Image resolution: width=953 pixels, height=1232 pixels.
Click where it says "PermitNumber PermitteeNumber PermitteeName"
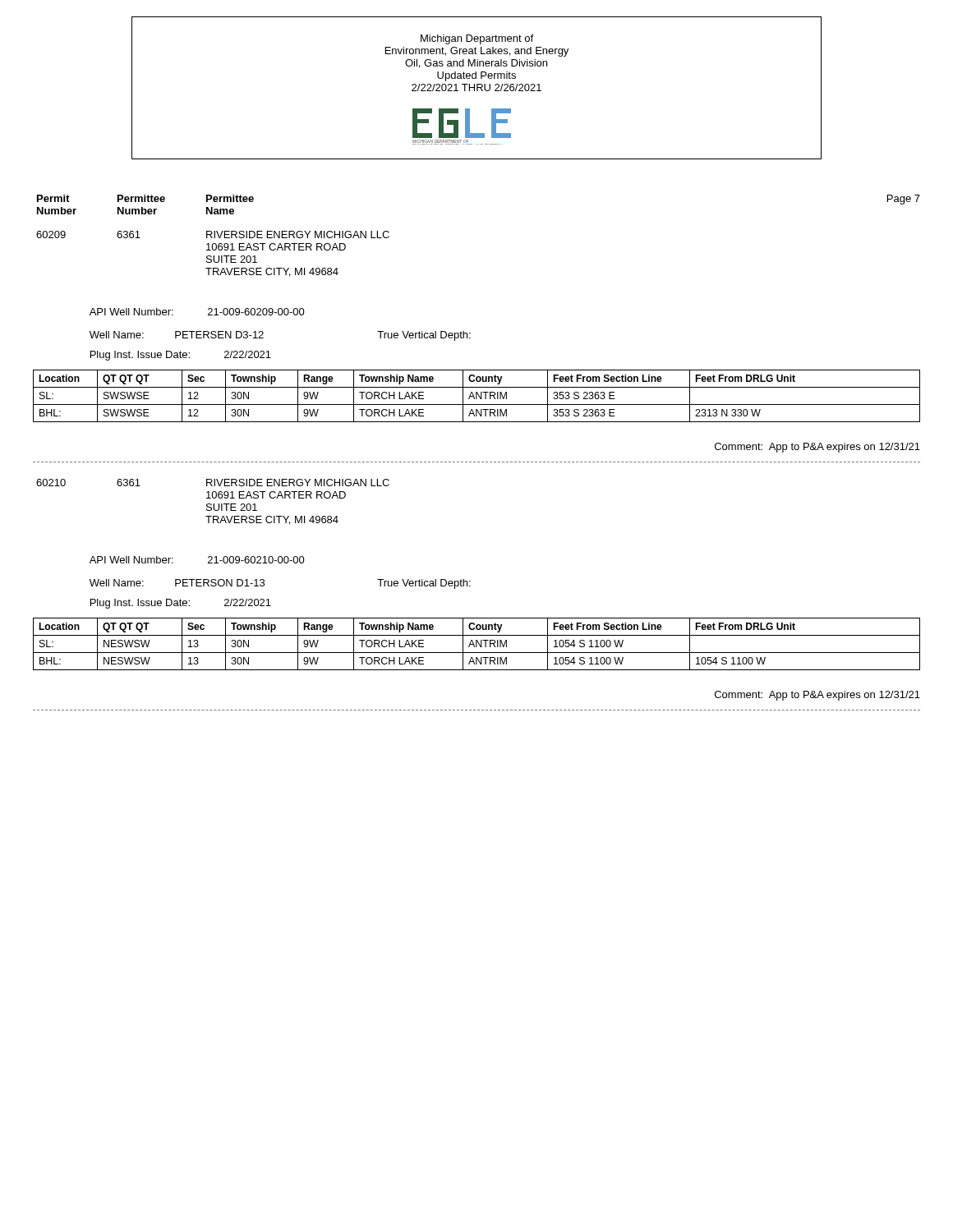(145, 205)
